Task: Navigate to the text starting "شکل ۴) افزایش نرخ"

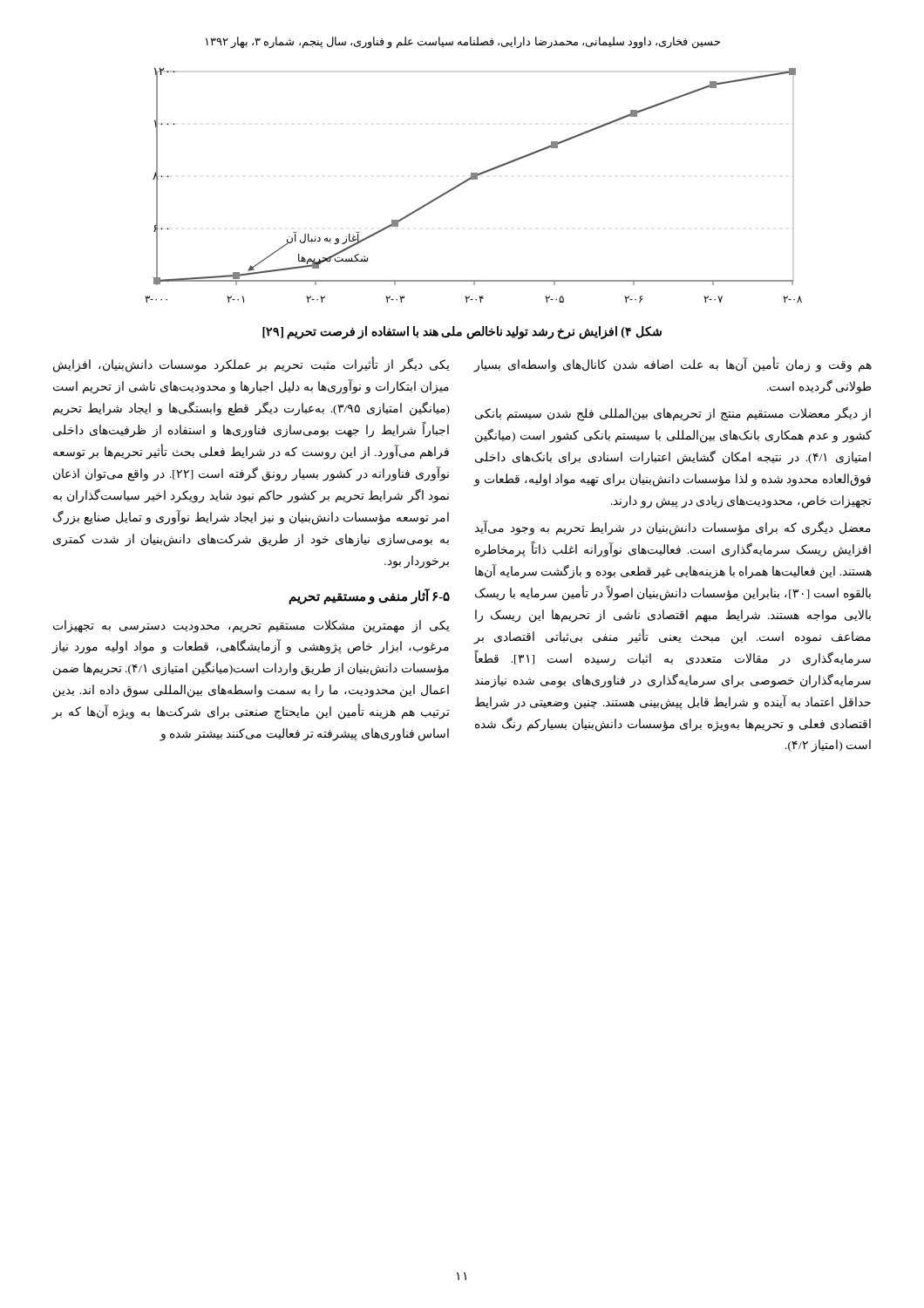Action: [x=462, y=332]
